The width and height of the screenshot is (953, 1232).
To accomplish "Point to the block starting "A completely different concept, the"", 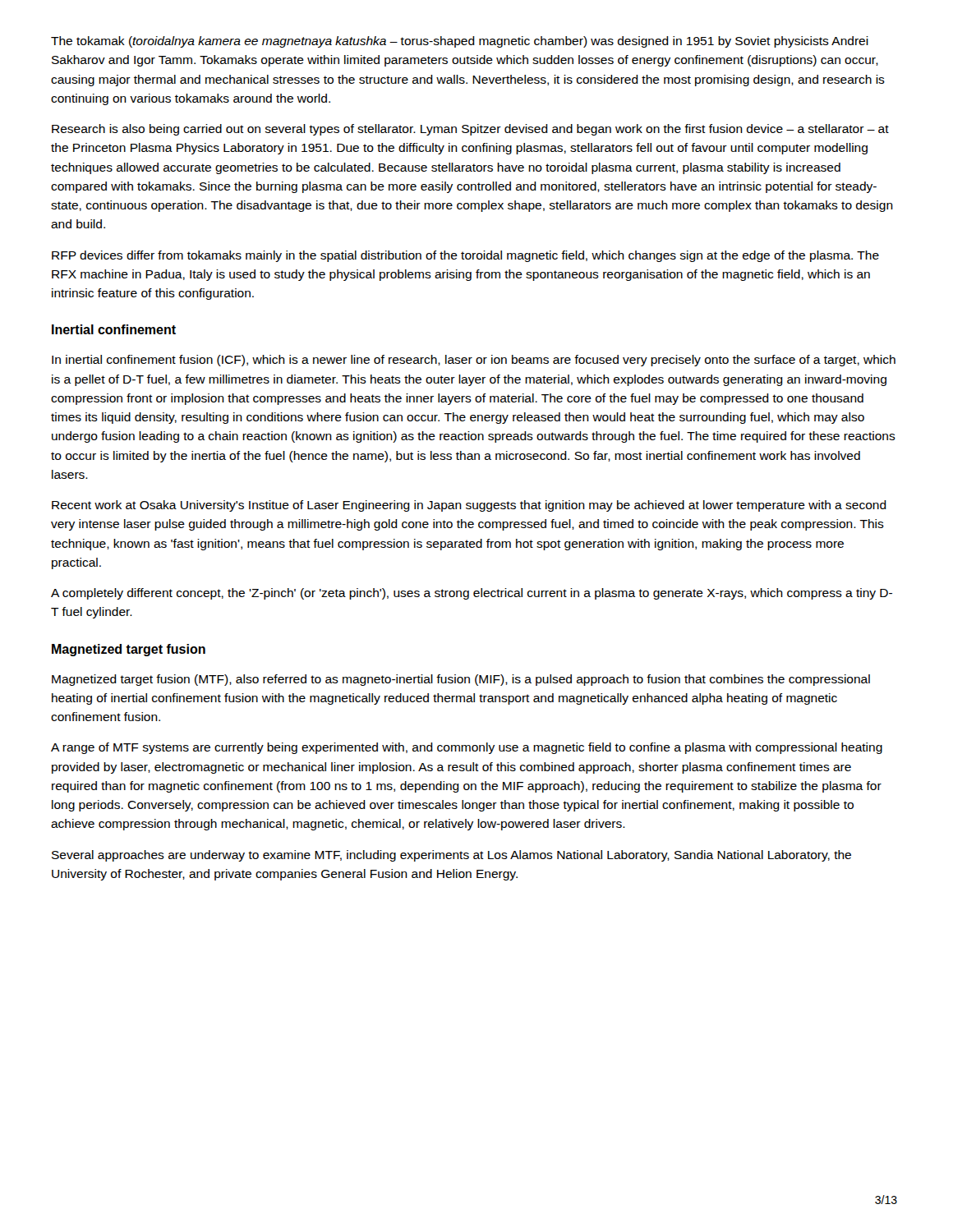I will coord(474,602).
